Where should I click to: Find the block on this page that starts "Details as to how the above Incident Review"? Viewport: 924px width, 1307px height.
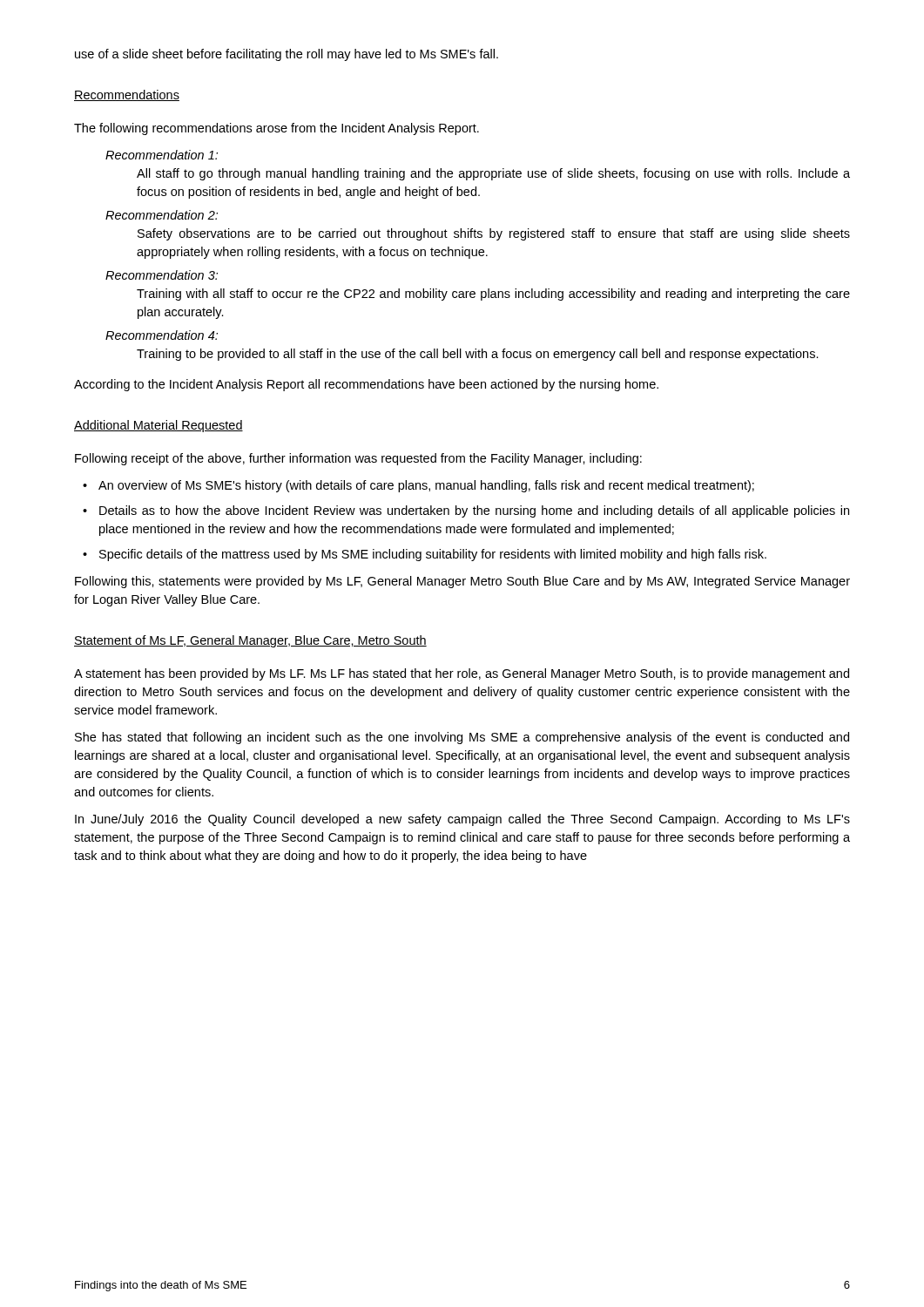coord(462,520)
